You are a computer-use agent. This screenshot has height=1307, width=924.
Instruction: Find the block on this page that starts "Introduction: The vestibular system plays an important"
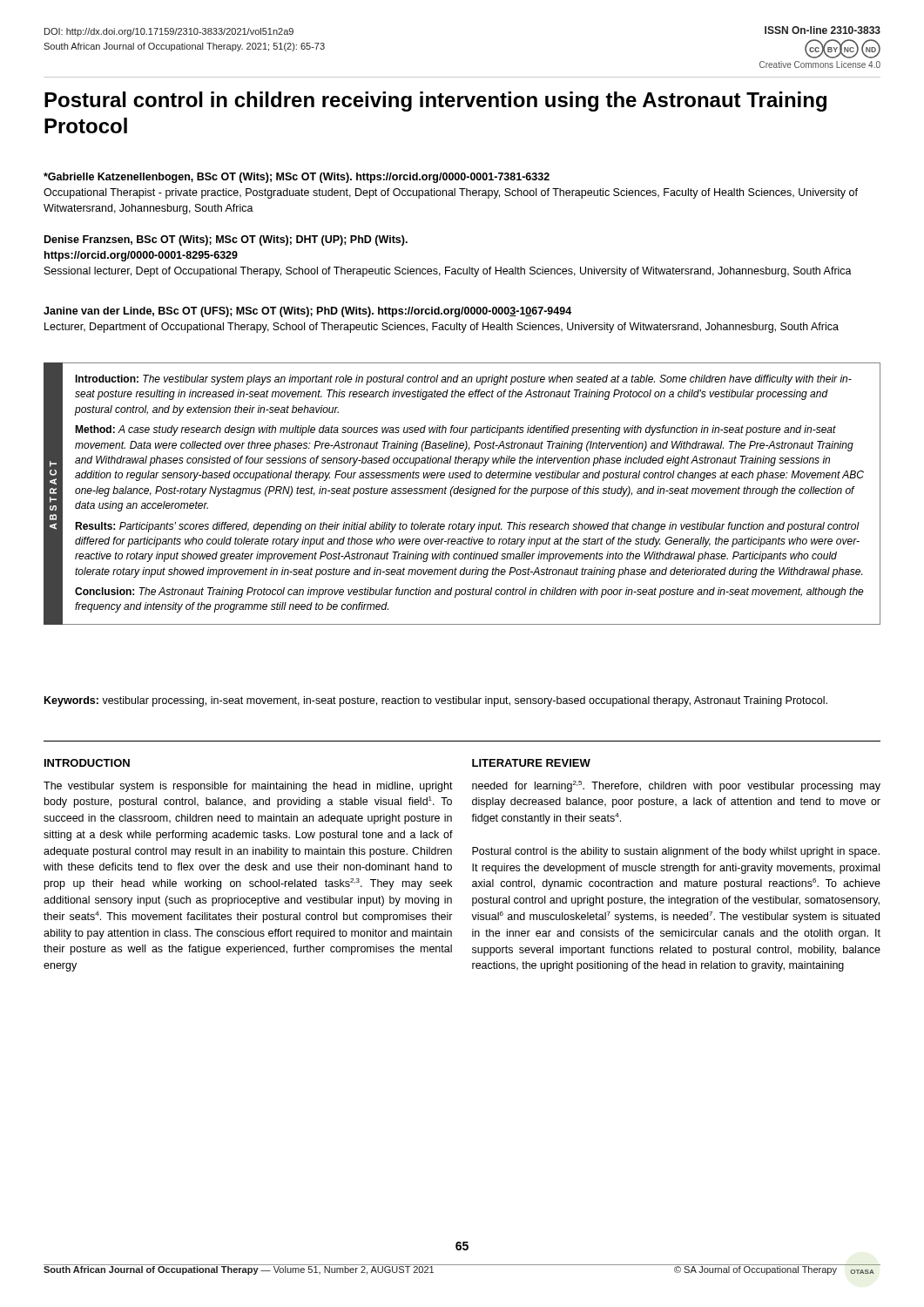click(x=471, y=494)
